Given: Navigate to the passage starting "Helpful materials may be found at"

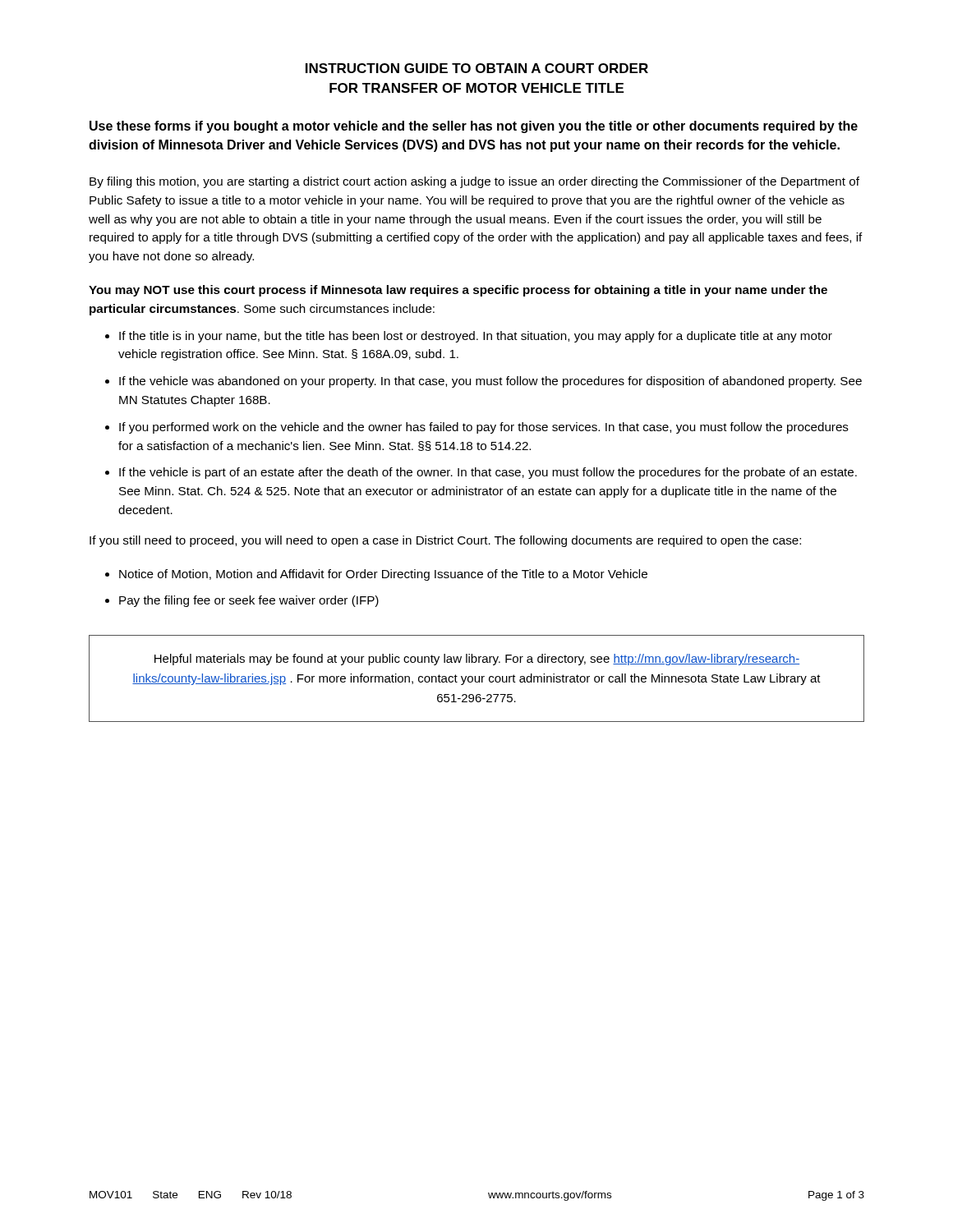Looking at the screenshot, I should pyautogui.click(x=476, y=678).
